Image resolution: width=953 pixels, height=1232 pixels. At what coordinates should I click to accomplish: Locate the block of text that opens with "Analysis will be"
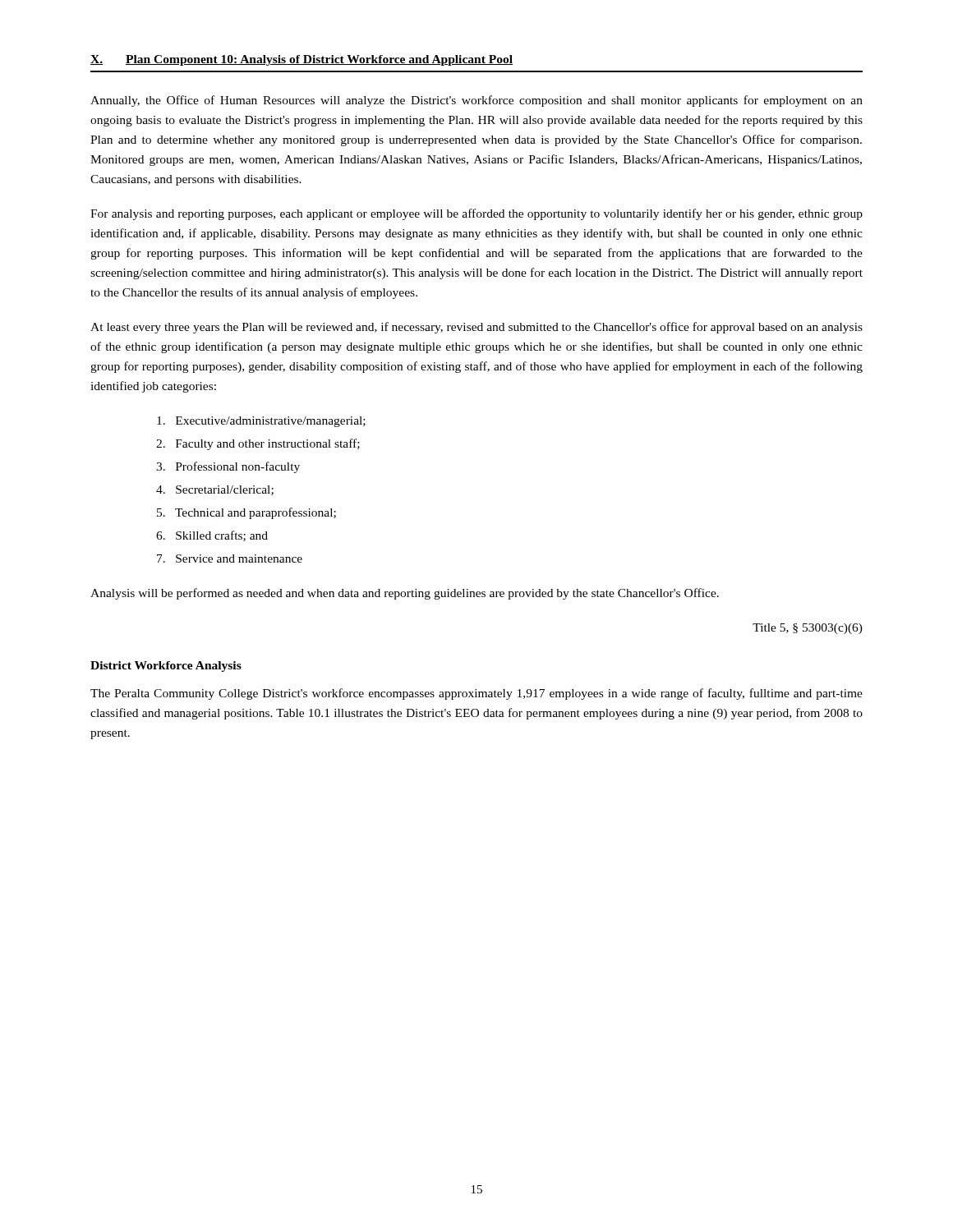point(405,593)
